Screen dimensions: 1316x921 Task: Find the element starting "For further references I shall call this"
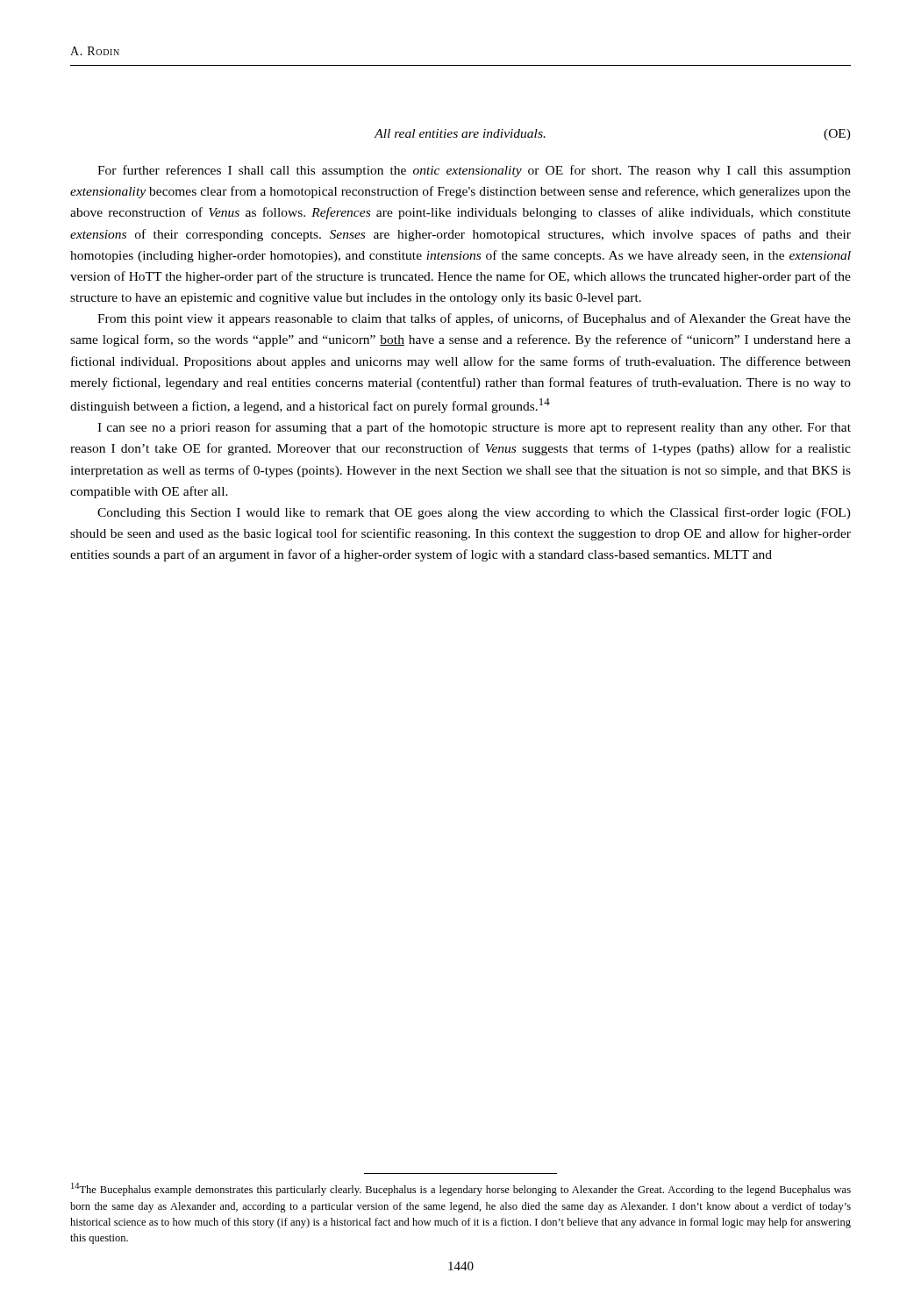click(x=460, y=234)
